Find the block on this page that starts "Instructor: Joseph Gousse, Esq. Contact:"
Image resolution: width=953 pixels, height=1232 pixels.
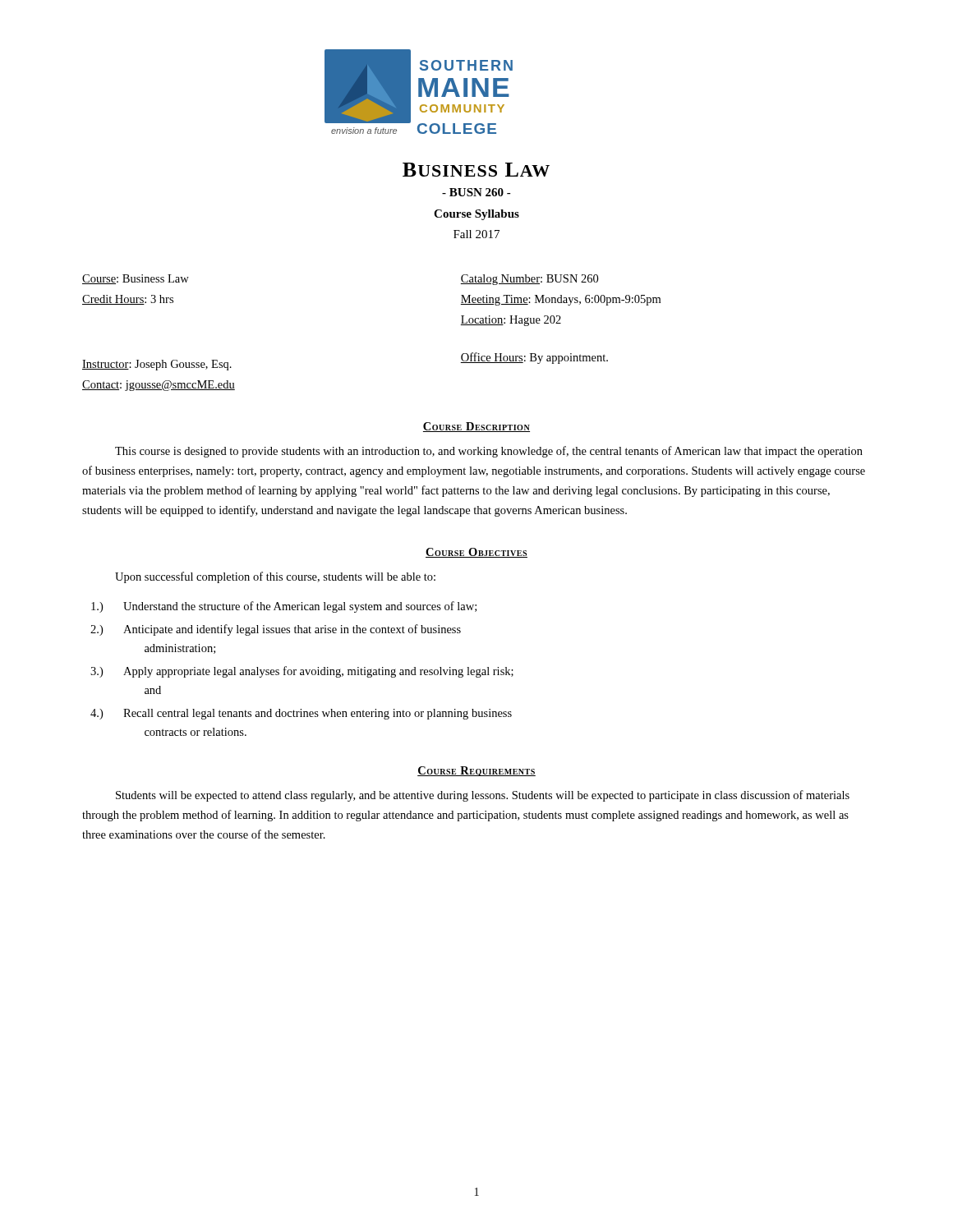(157, 365)
